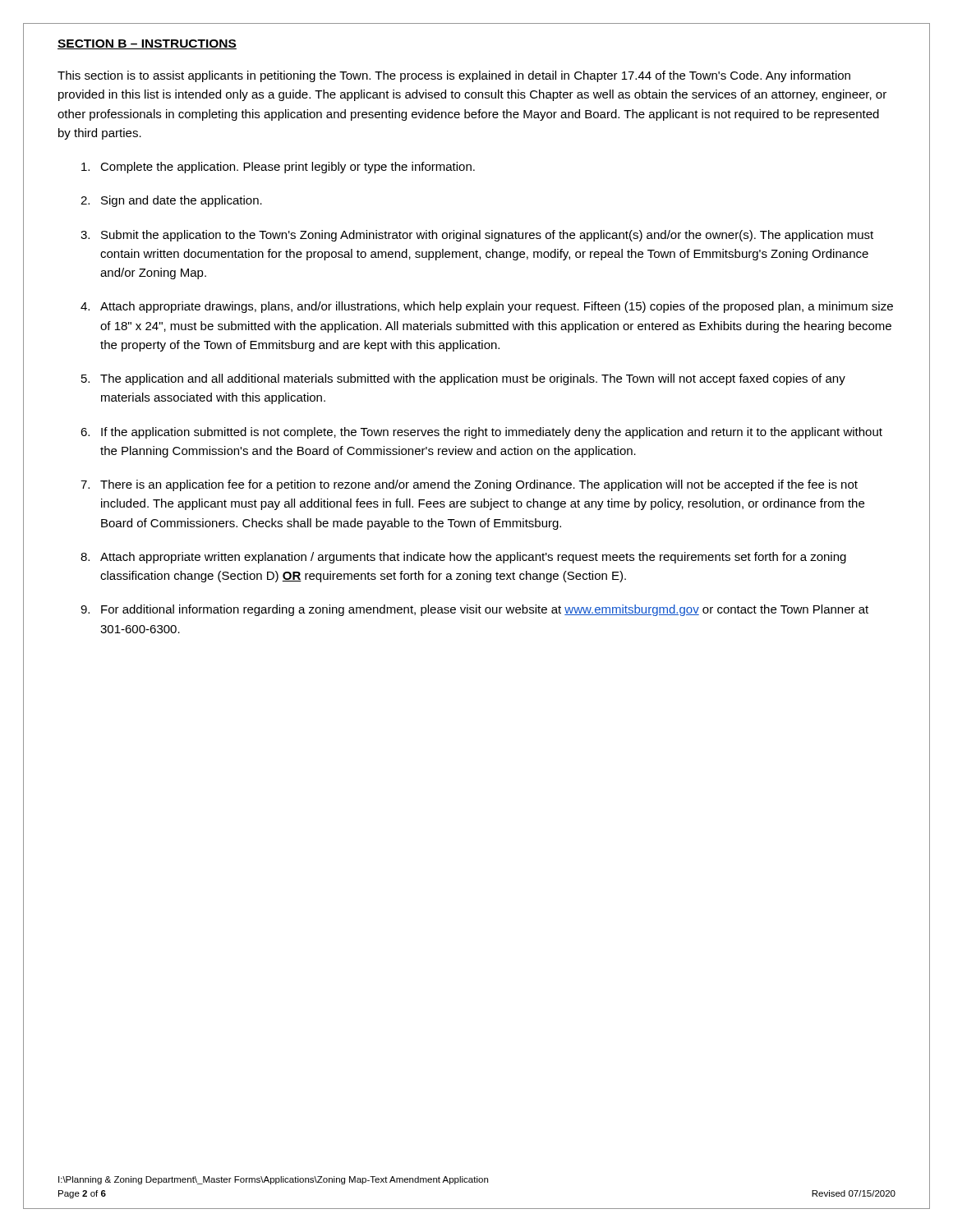Point to the text starting "6. If the"

[x=476, y=441]
